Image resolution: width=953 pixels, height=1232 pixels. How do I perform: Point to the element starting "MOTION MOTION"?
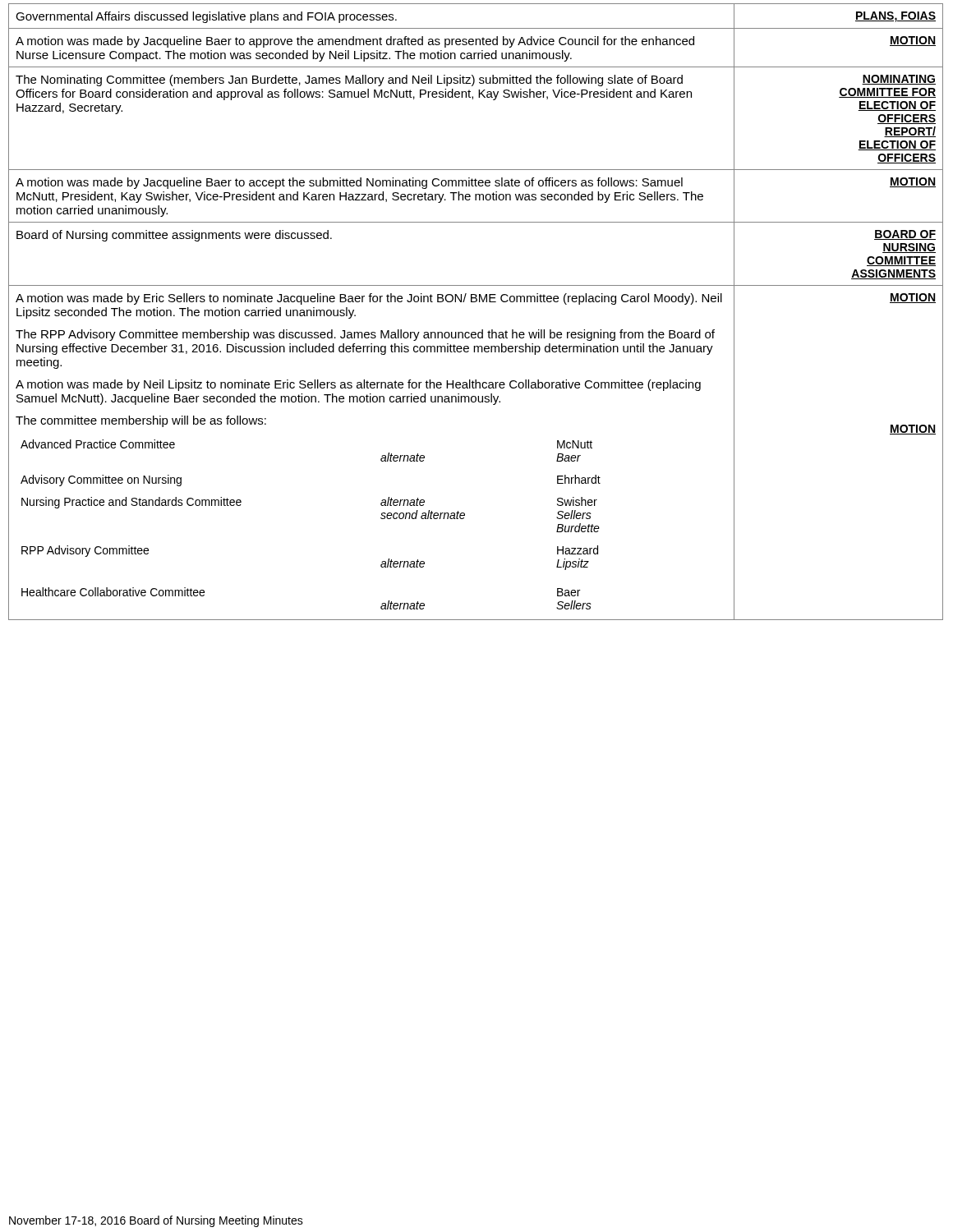[x=913, y=298]
